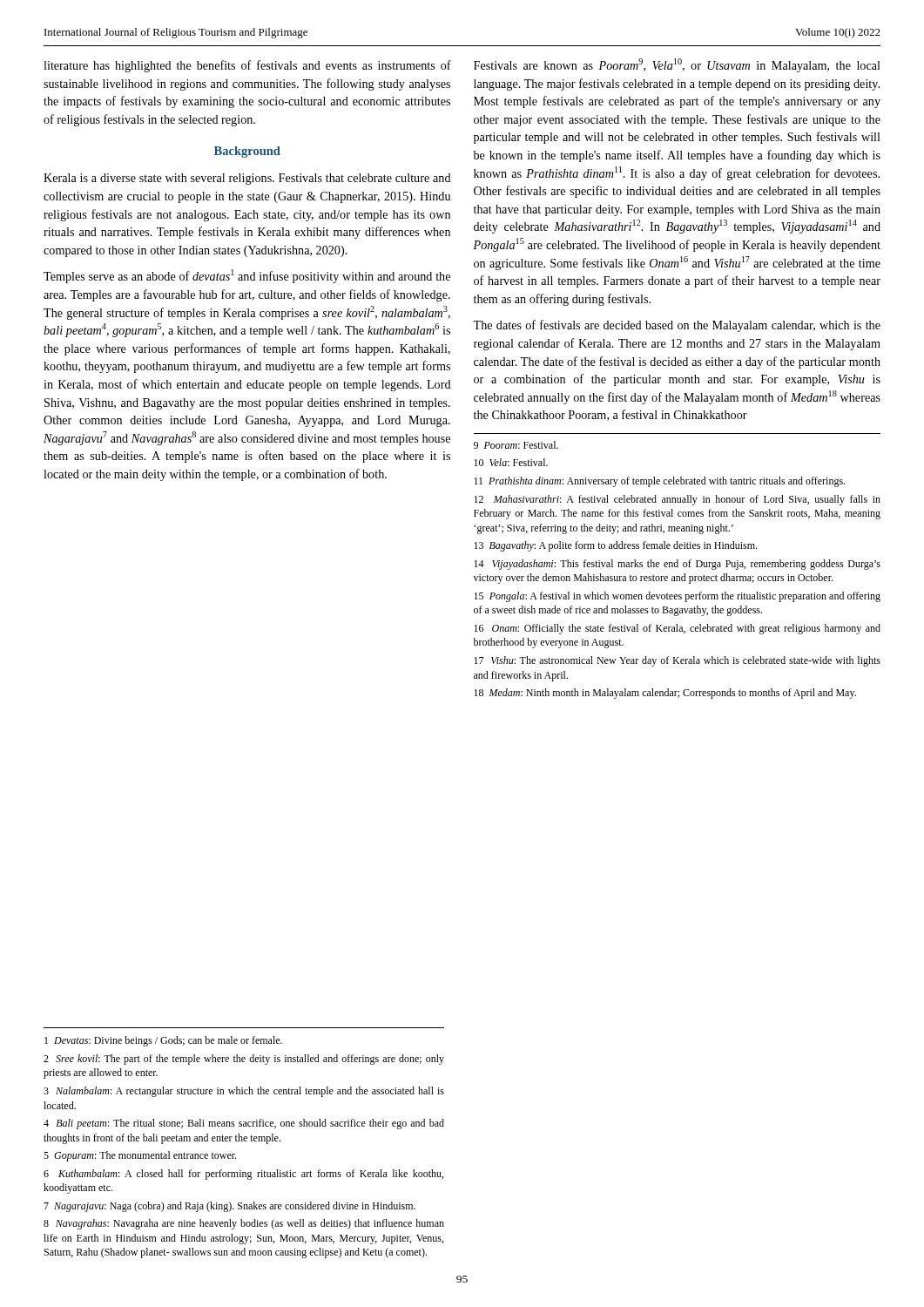The height and width of the screenshot is (1307, 924).
Task: Click where it says "5 Gopuram: The monumental entrance tower."
Action: (140, 1156)
